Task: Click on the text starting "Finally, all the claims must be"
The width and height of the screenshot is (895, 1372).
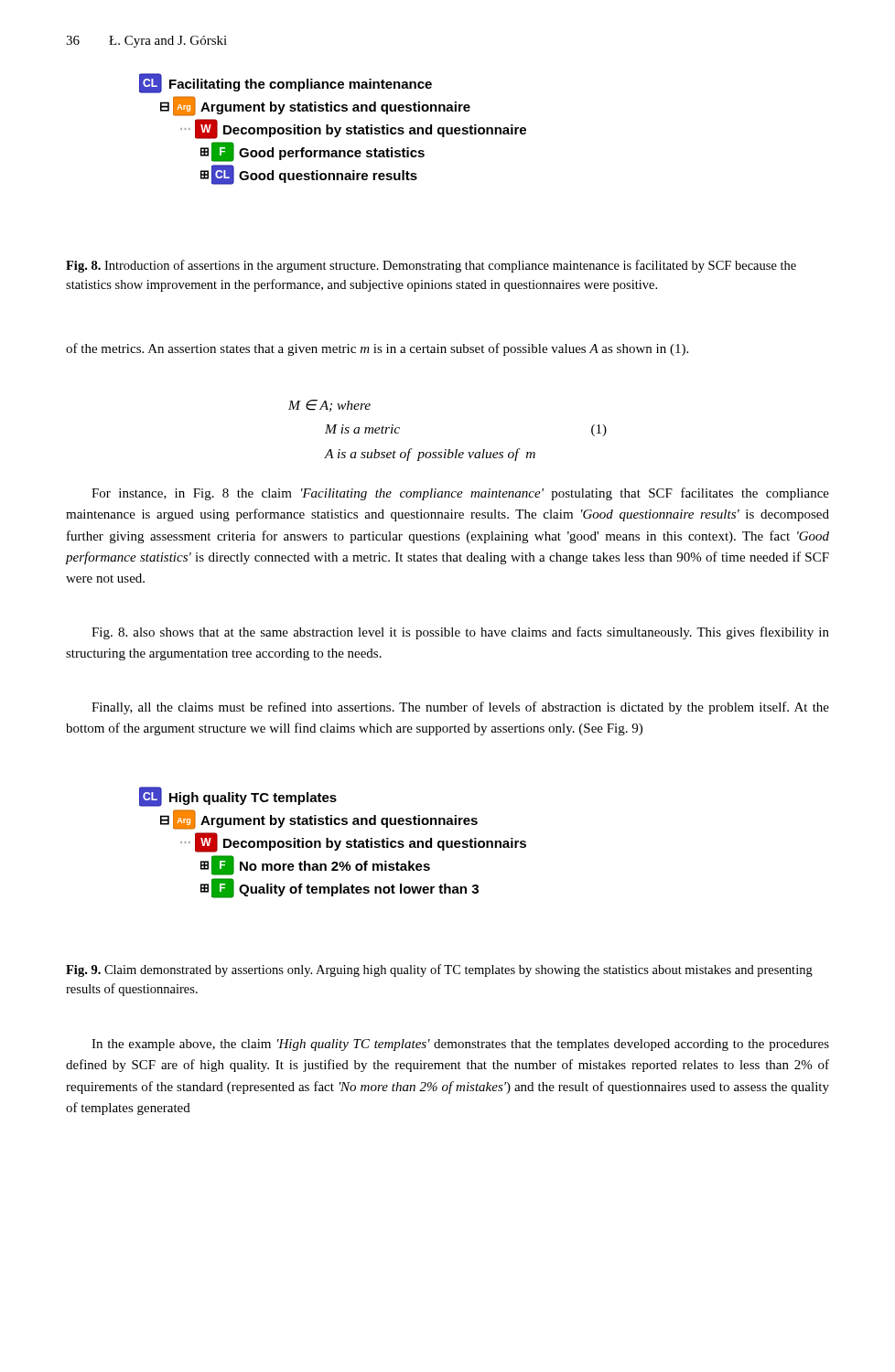Action: tap(448, 718)
